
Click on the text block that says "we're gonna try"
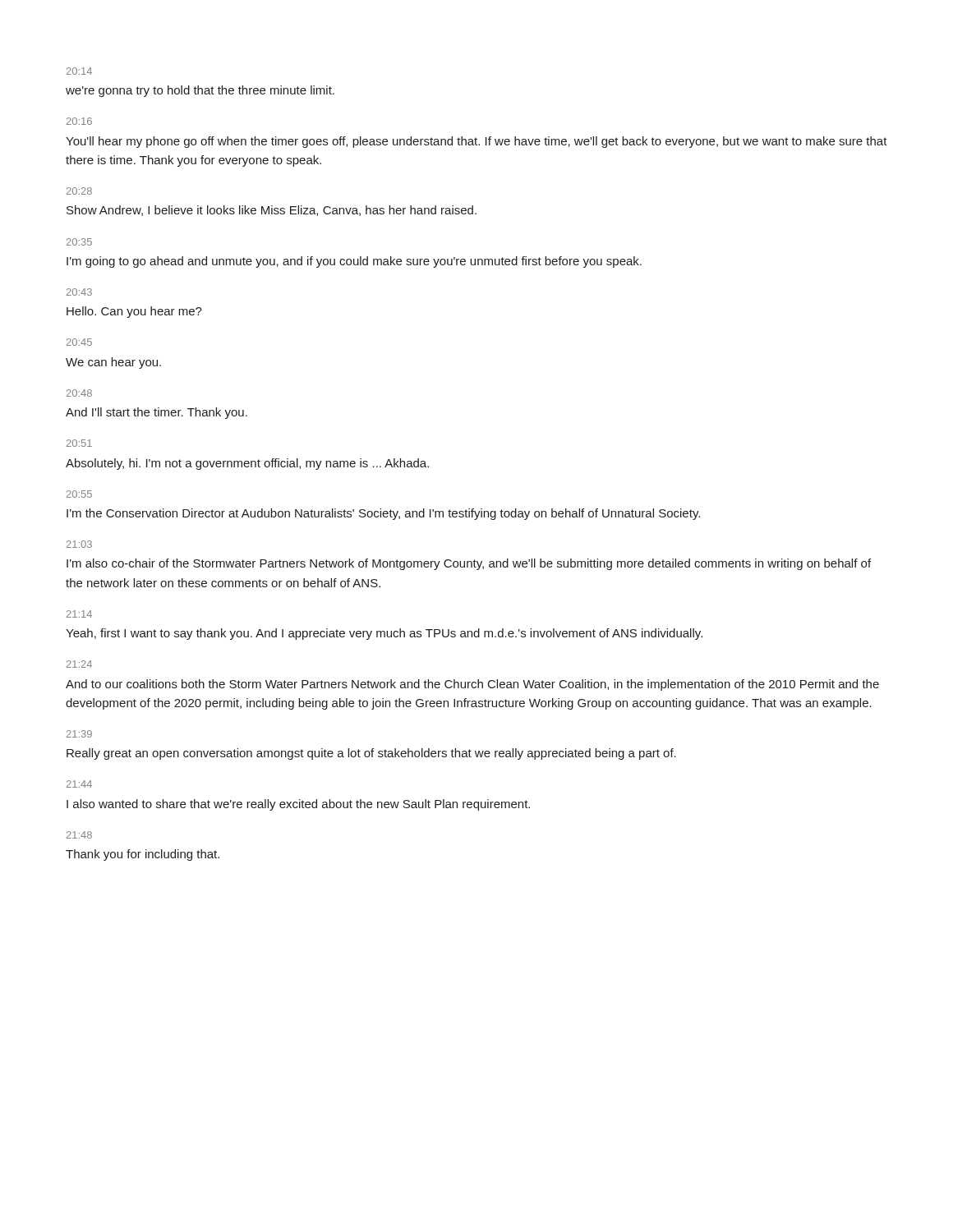201,90
